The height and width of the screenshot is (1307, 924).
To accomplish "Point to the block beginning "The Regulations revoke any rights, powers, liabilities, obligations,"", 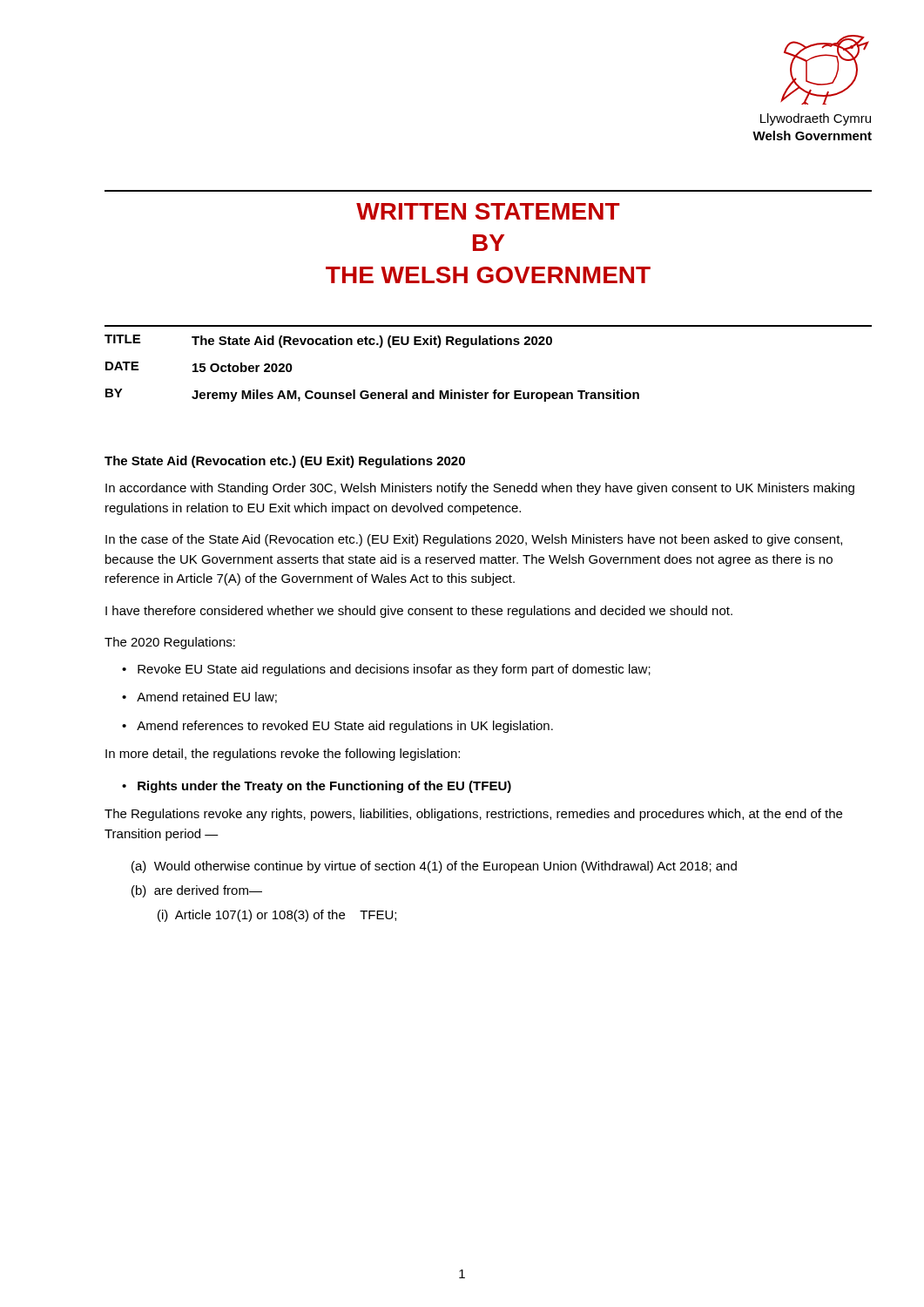I will [x=474, y=823].
